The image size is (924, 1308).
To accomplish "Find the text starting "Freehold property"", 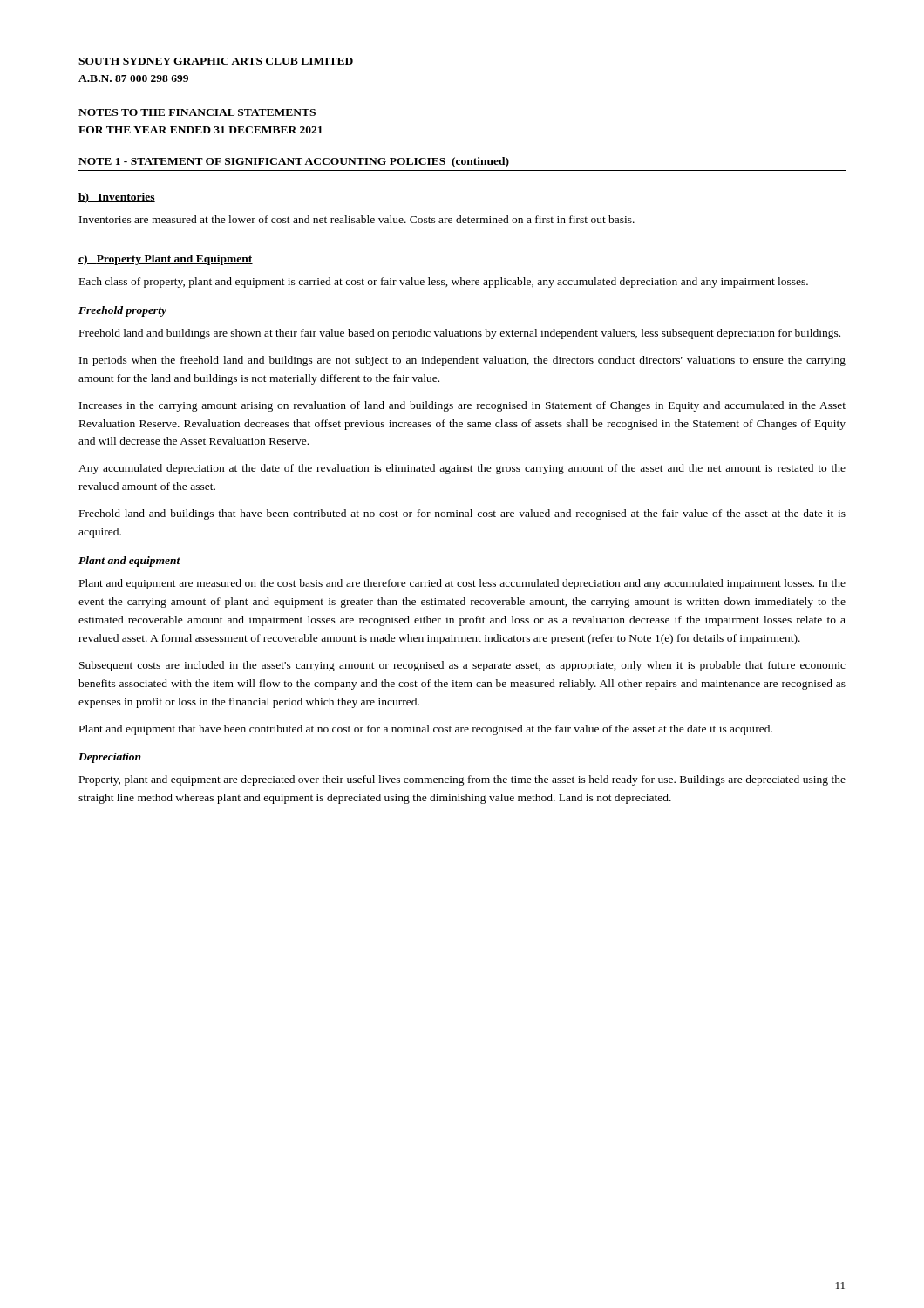I will pyautogui.click(x=122, y=310).
